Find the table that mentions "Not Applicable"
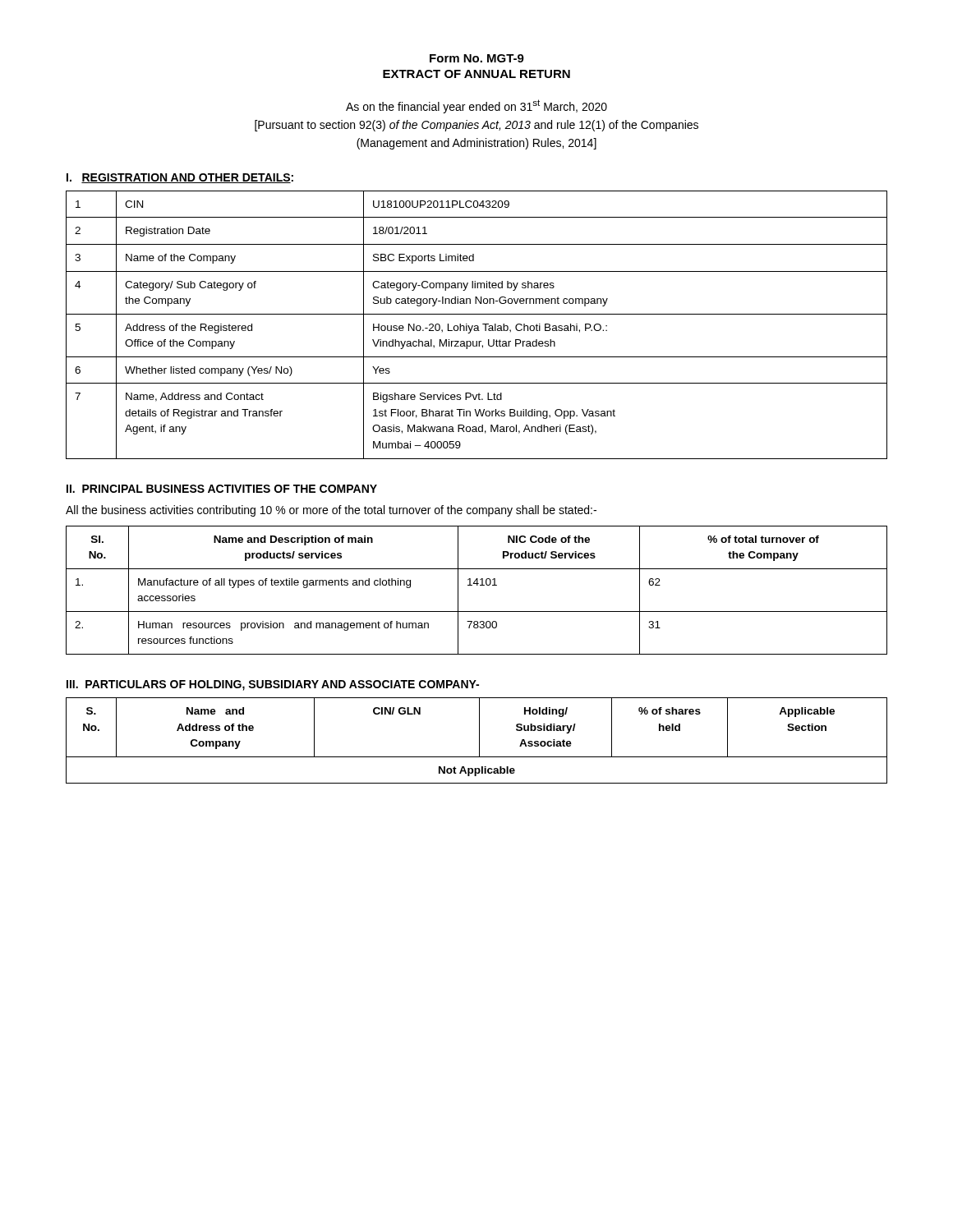The width and height of the screenshot is (953, 1232). 476,740
